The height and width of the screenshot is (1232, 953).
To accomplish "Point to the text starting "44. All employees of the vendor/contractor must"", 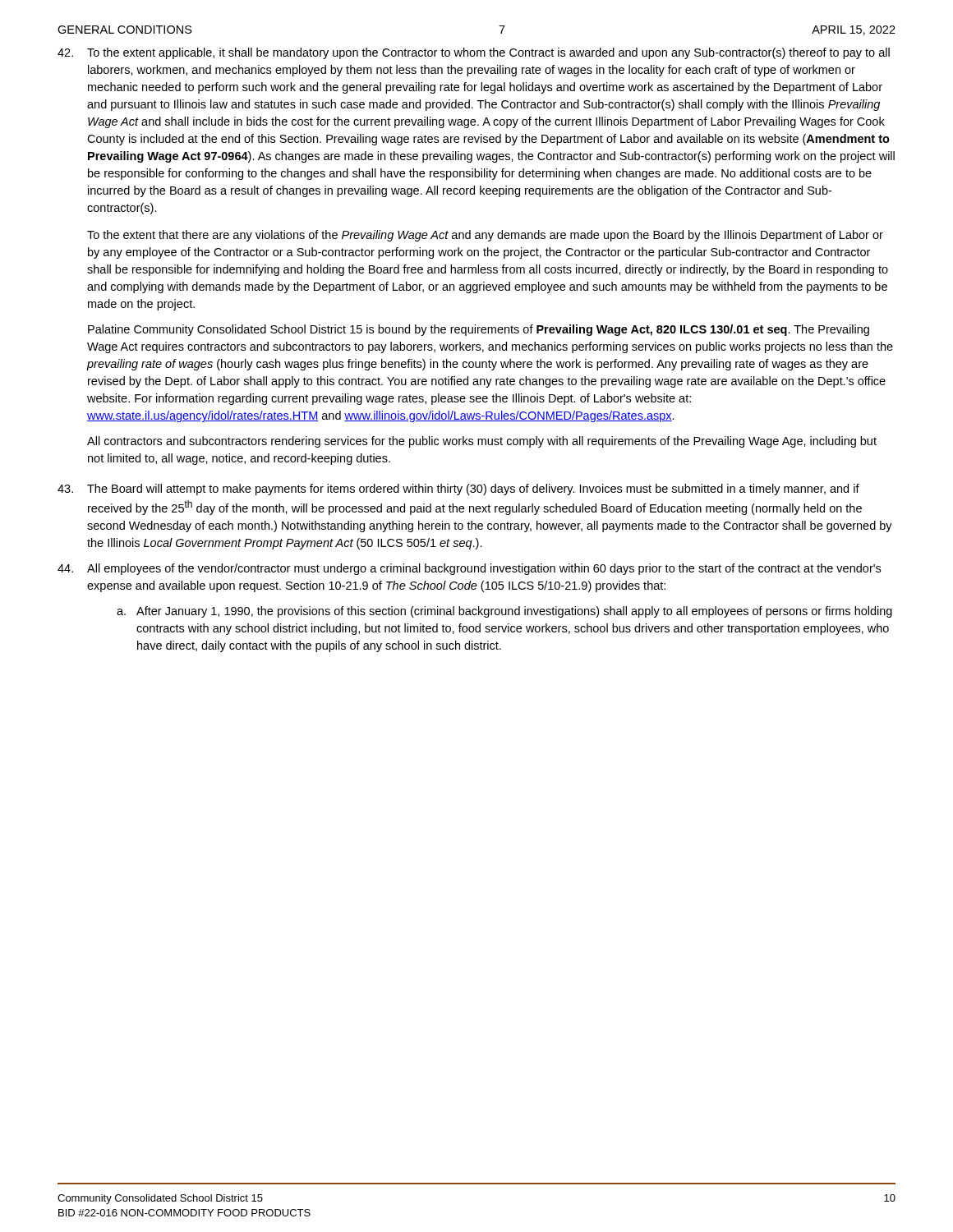I will (476, 578).
